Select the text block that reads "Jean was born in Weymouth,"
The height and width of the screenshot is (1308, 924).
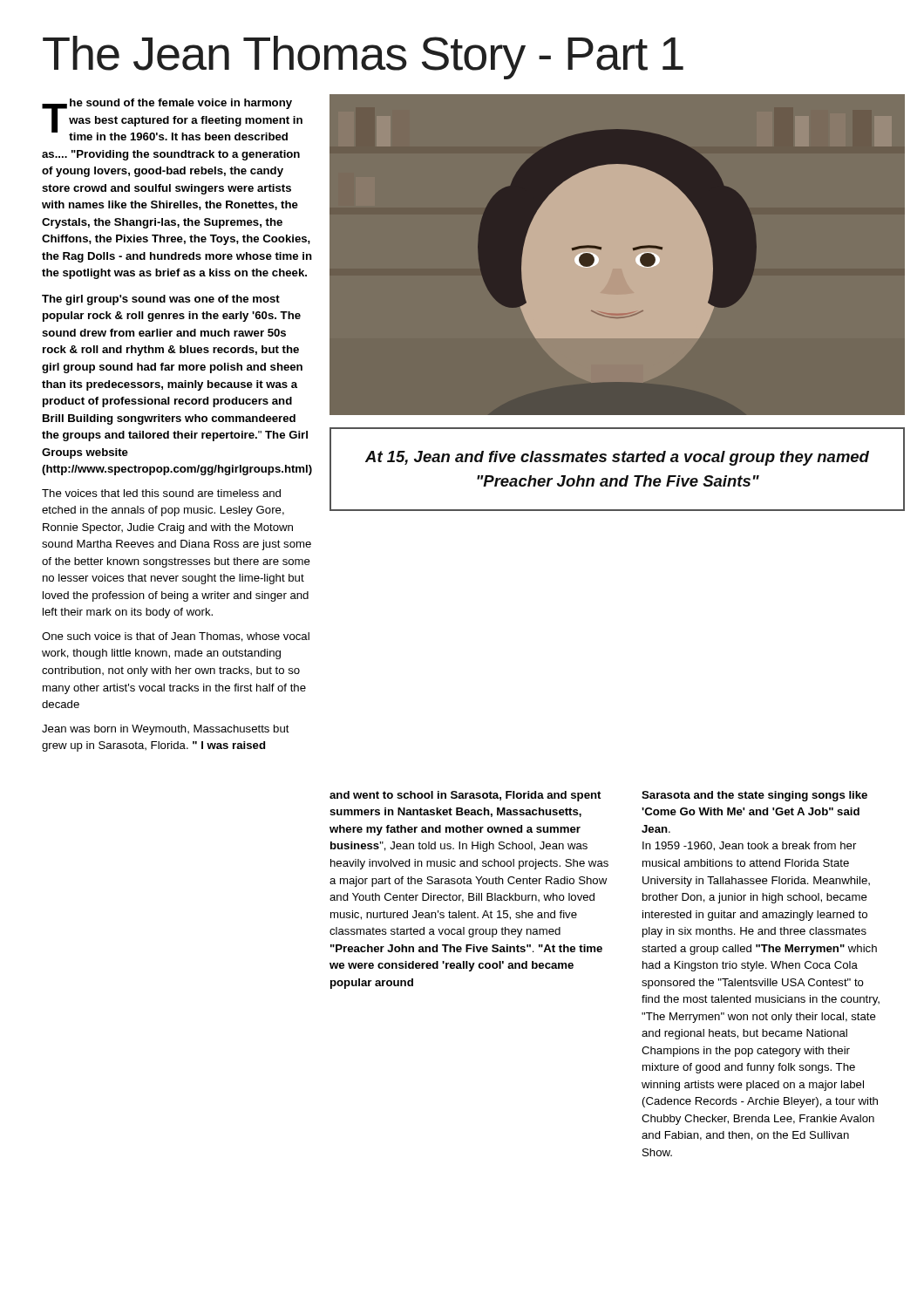(177, 737)
